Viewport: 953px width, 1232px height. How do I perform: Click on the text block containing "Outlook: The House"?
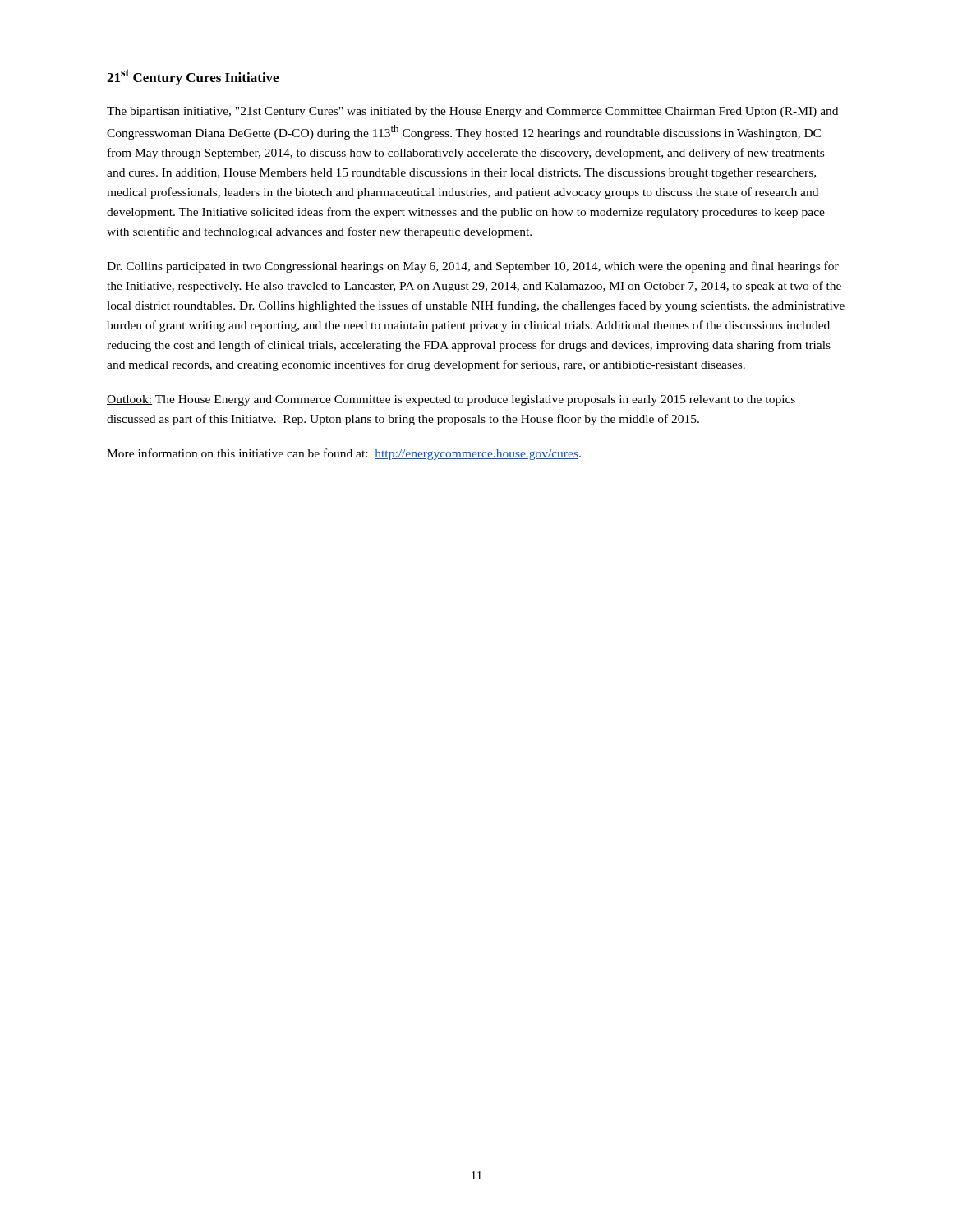pyautogui.click(x=451, y=409)
